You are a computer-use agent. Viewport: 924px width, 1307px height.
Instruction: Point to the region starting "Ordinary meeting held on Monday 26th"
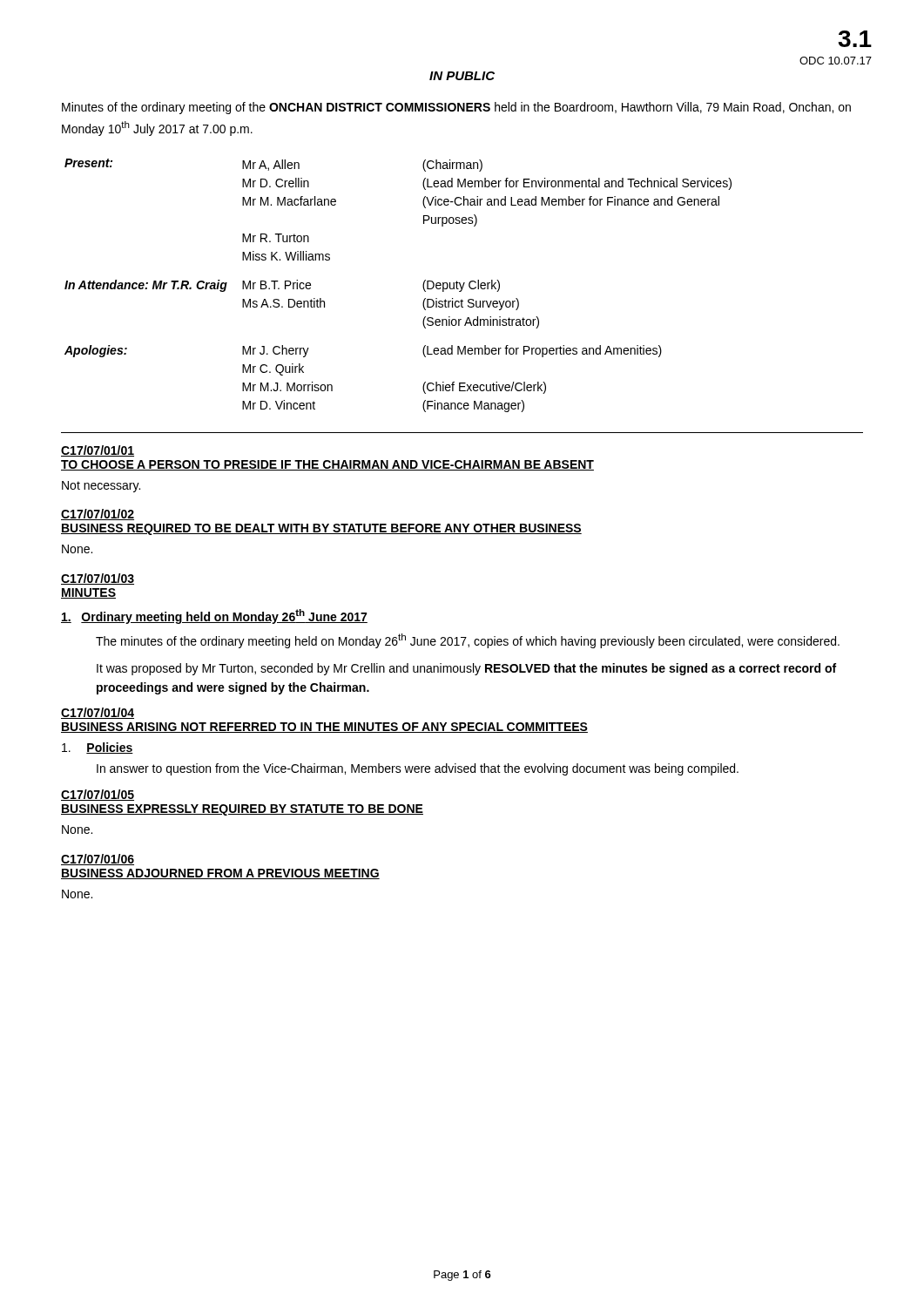[x=214, y=615]
